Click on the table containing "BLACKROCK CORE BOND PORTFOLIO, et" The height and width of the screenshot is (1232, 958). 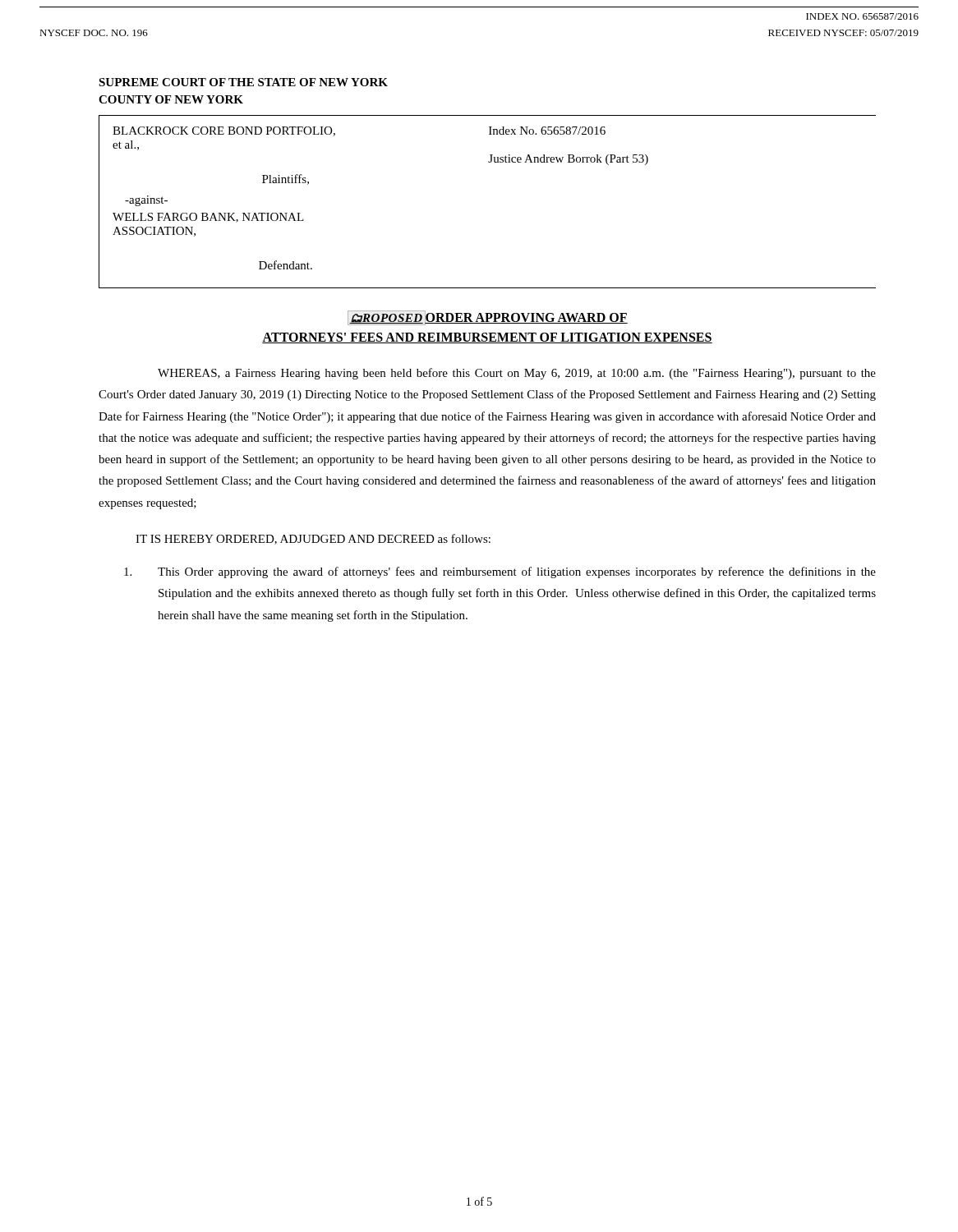pos(487,202)
